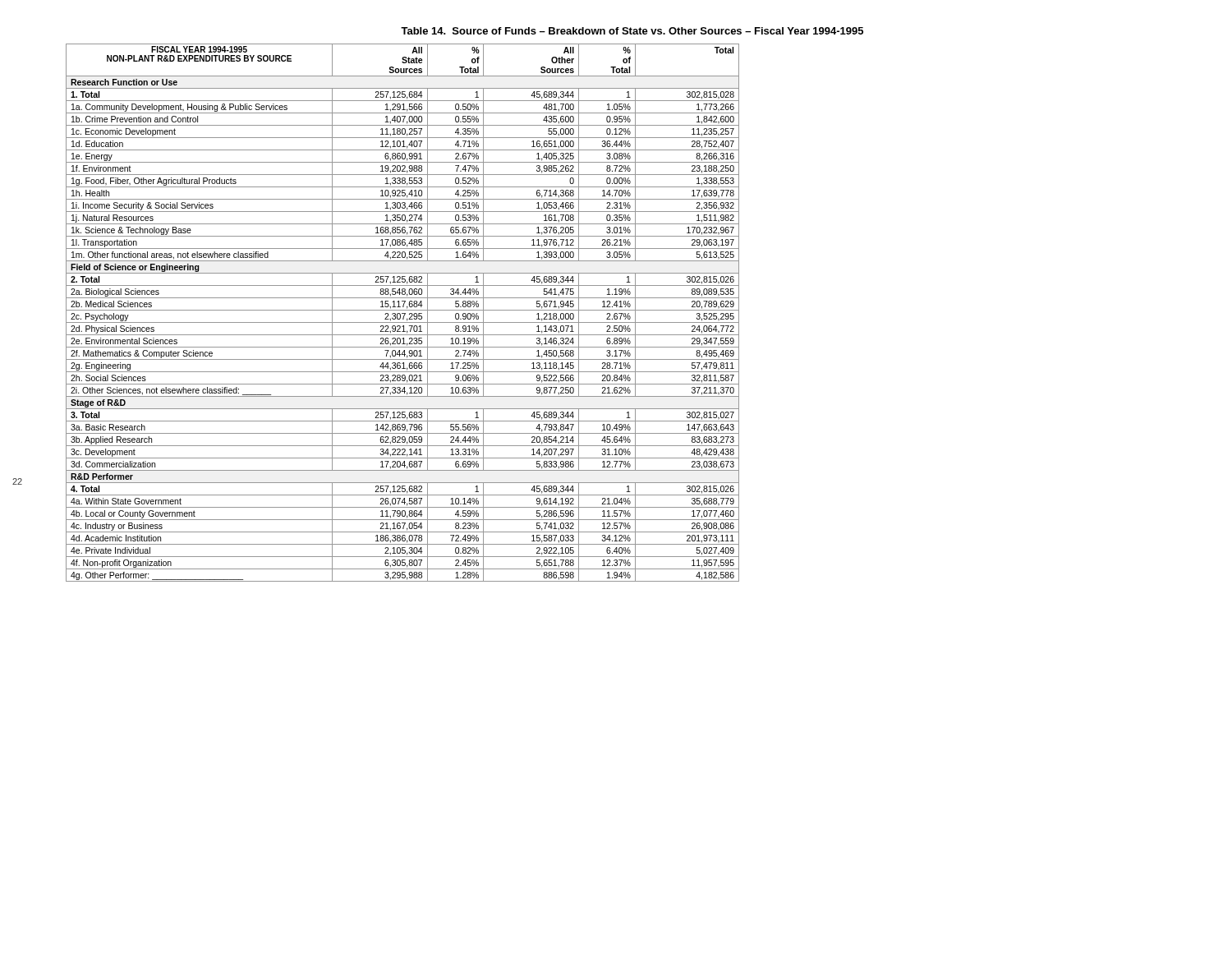Locate the table with the text "2c. Psychology"

click(632, 313)
